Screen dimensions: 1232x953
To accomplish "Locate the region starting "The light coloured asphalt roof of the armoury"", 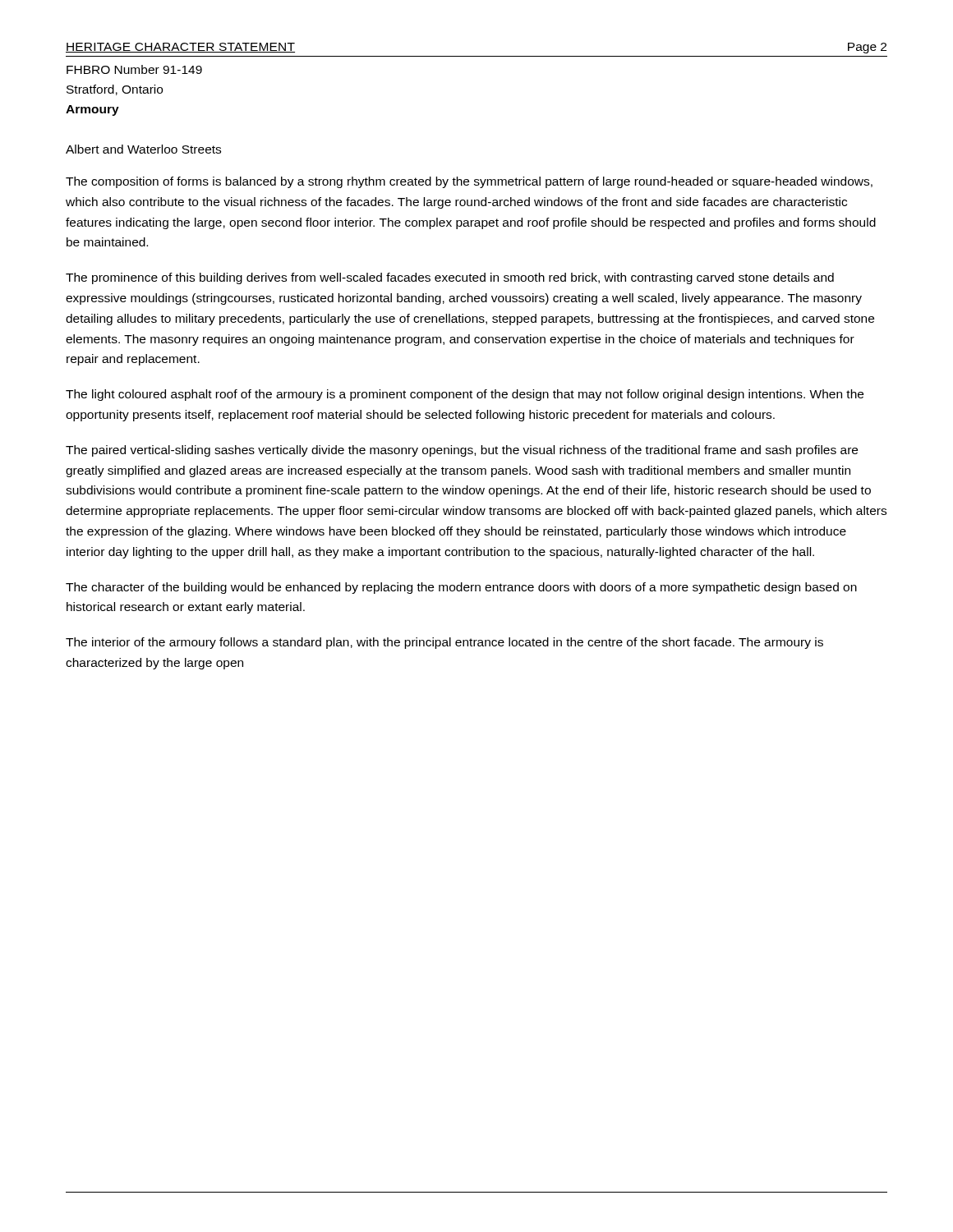I will pos(465,404).
